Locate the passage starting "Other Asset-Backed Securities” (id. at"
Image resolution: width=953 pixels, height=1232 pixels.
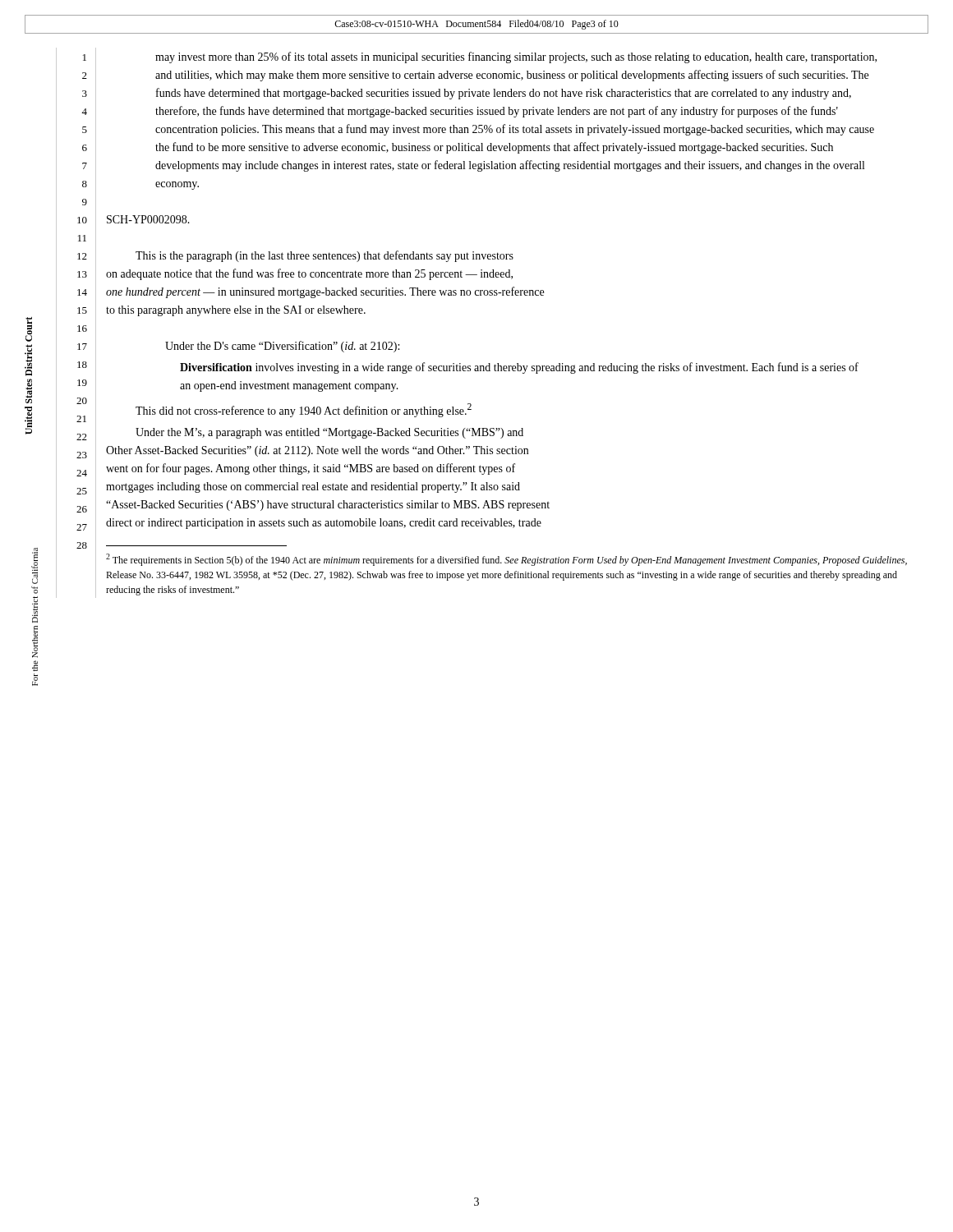(317, 450)
